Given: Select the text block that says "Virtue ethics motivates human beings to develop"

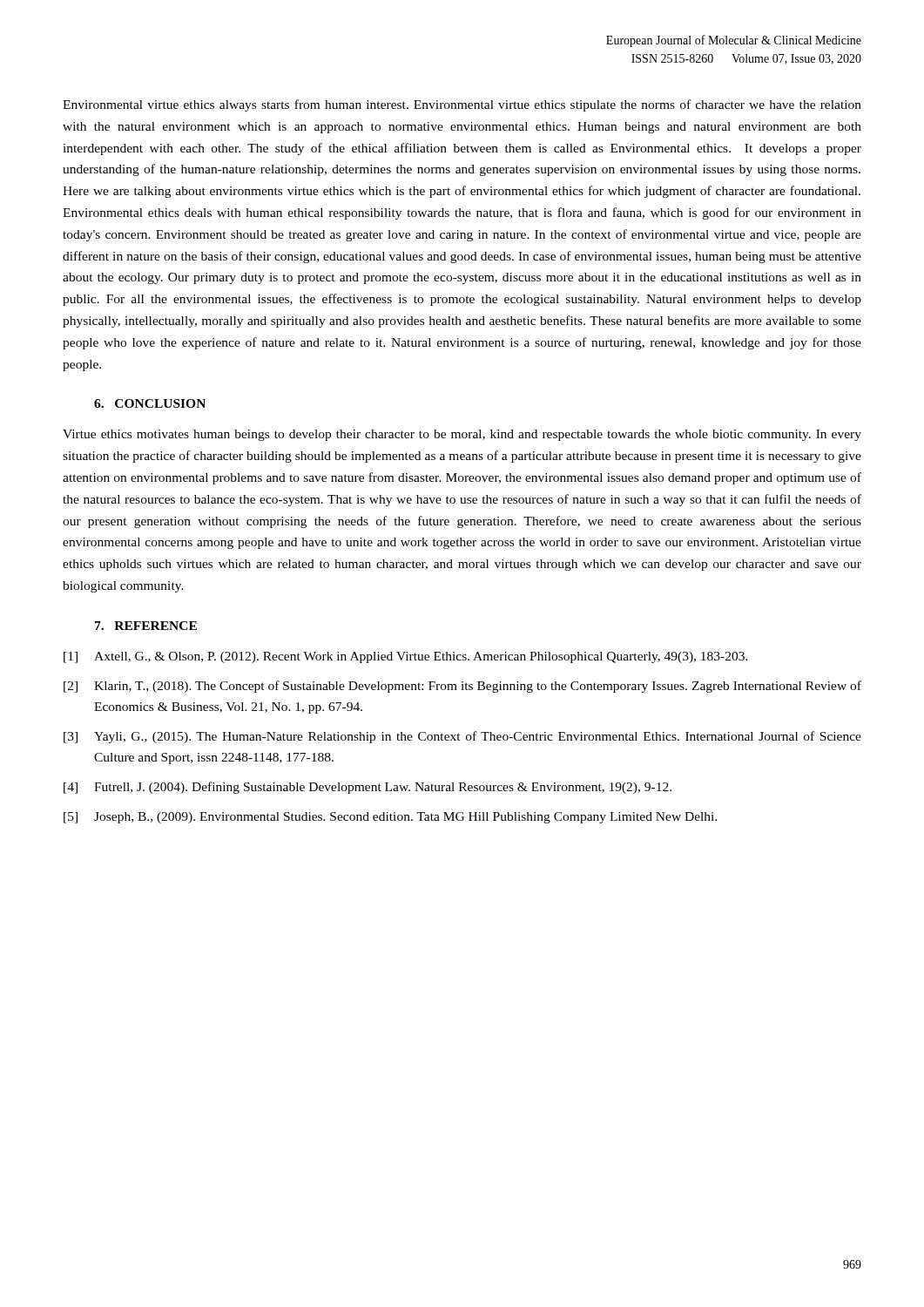Looking at the screenshot, I should pyautogui.click(x=462, y=509).
